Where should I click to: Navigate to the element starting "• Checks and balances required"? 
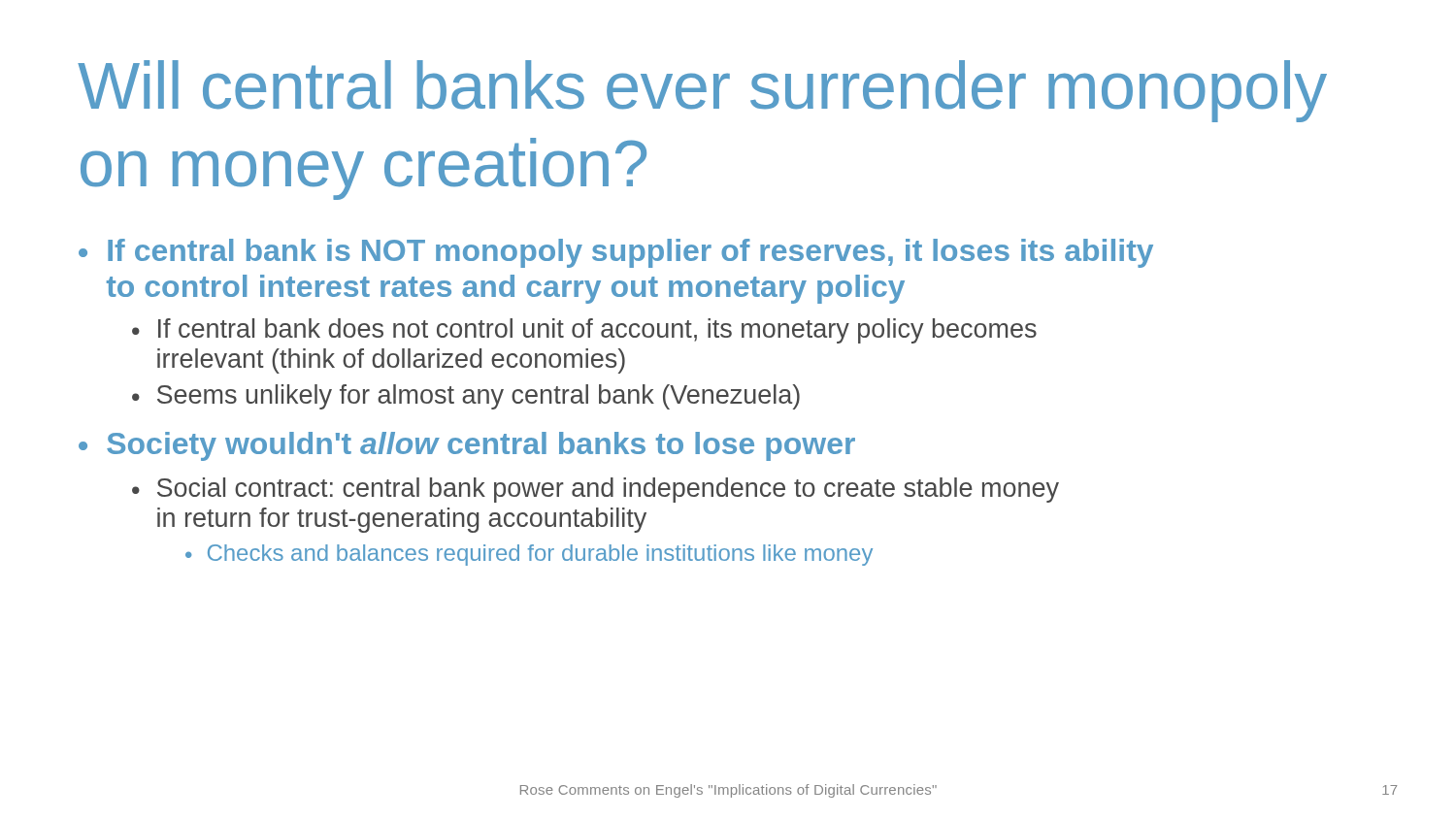coord(781,555)
